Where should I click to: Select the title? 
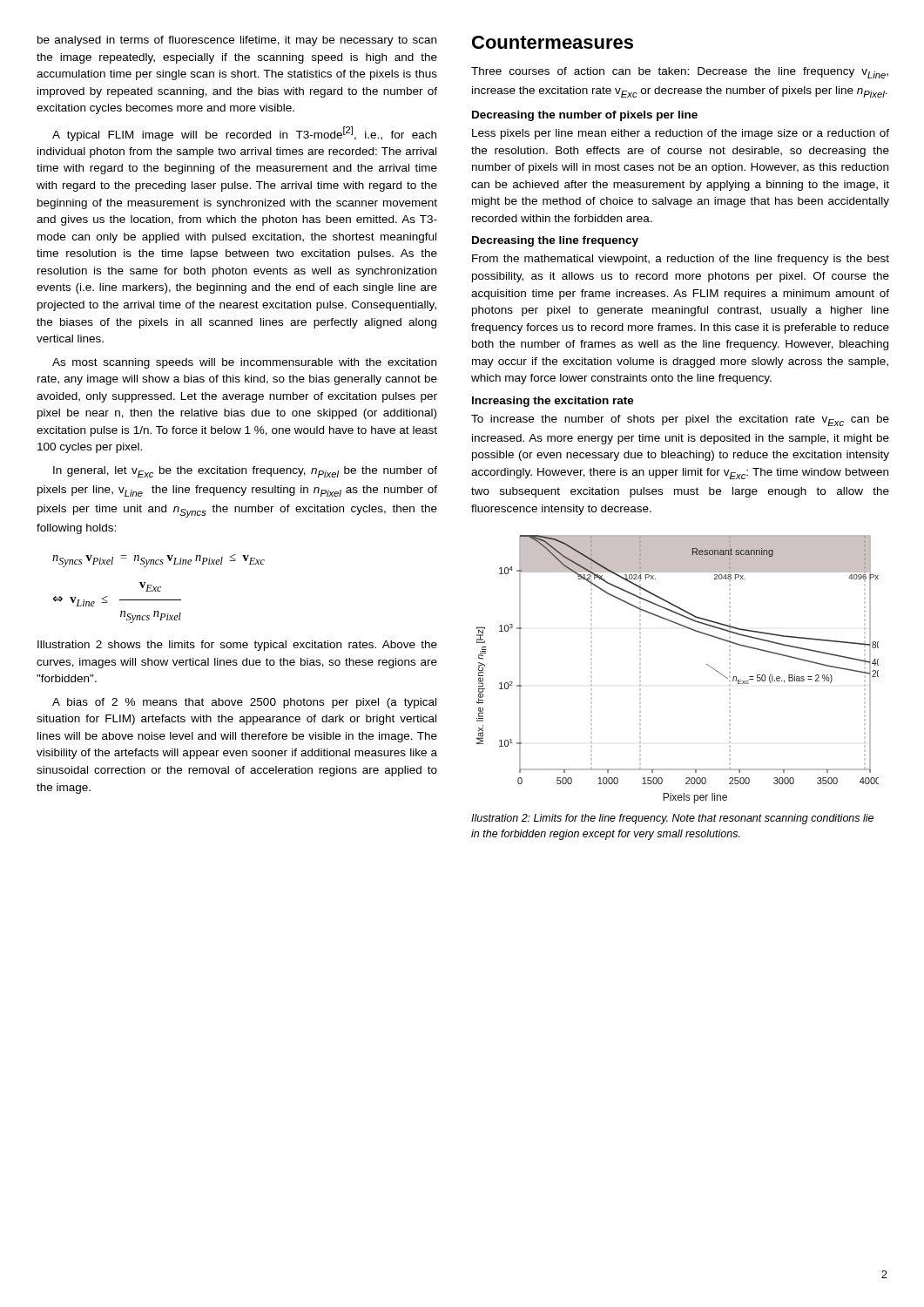tap(553, 42)
